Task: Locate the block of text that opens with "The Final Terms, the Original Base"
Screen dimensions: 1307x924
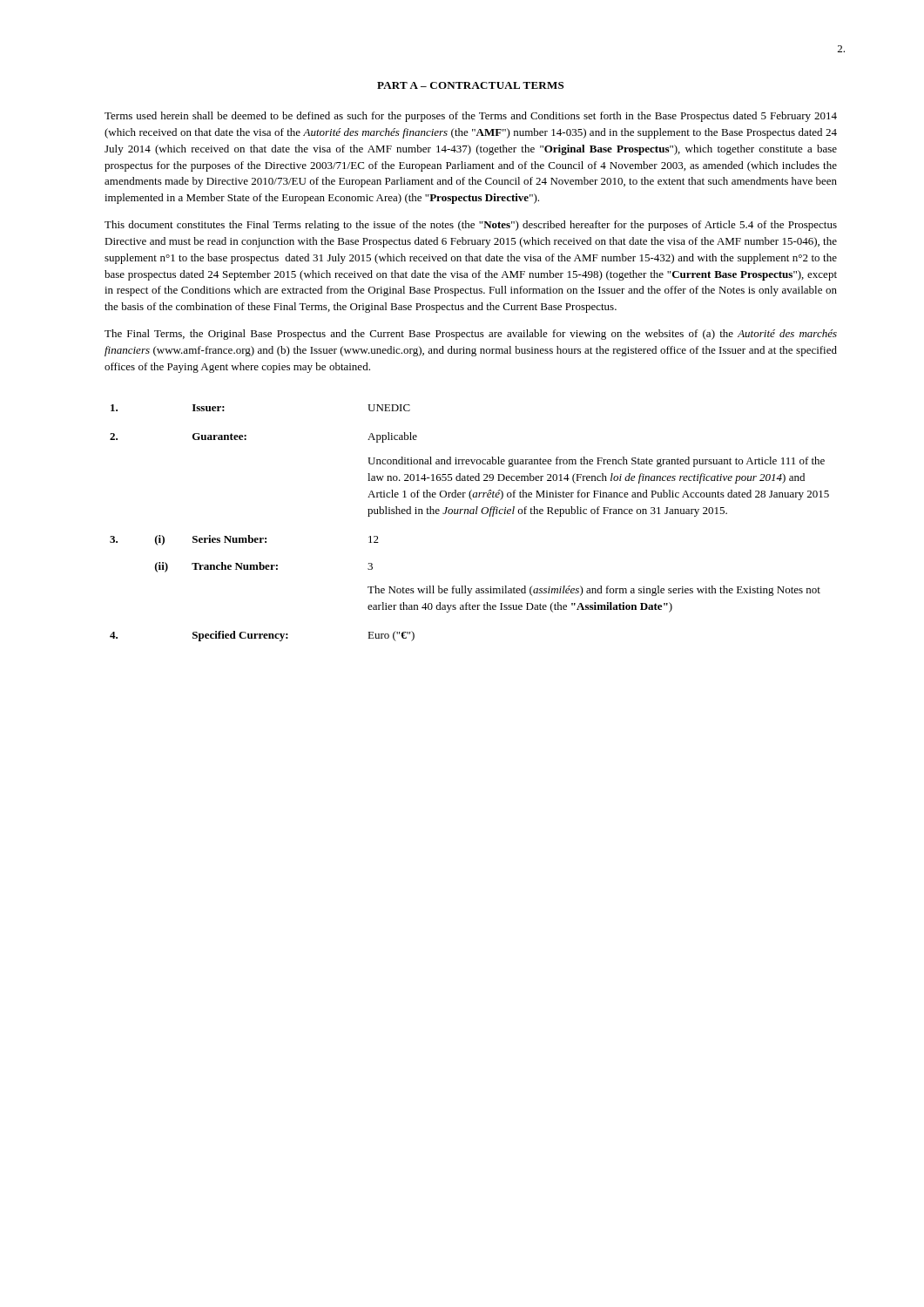Action: (471, 350)
